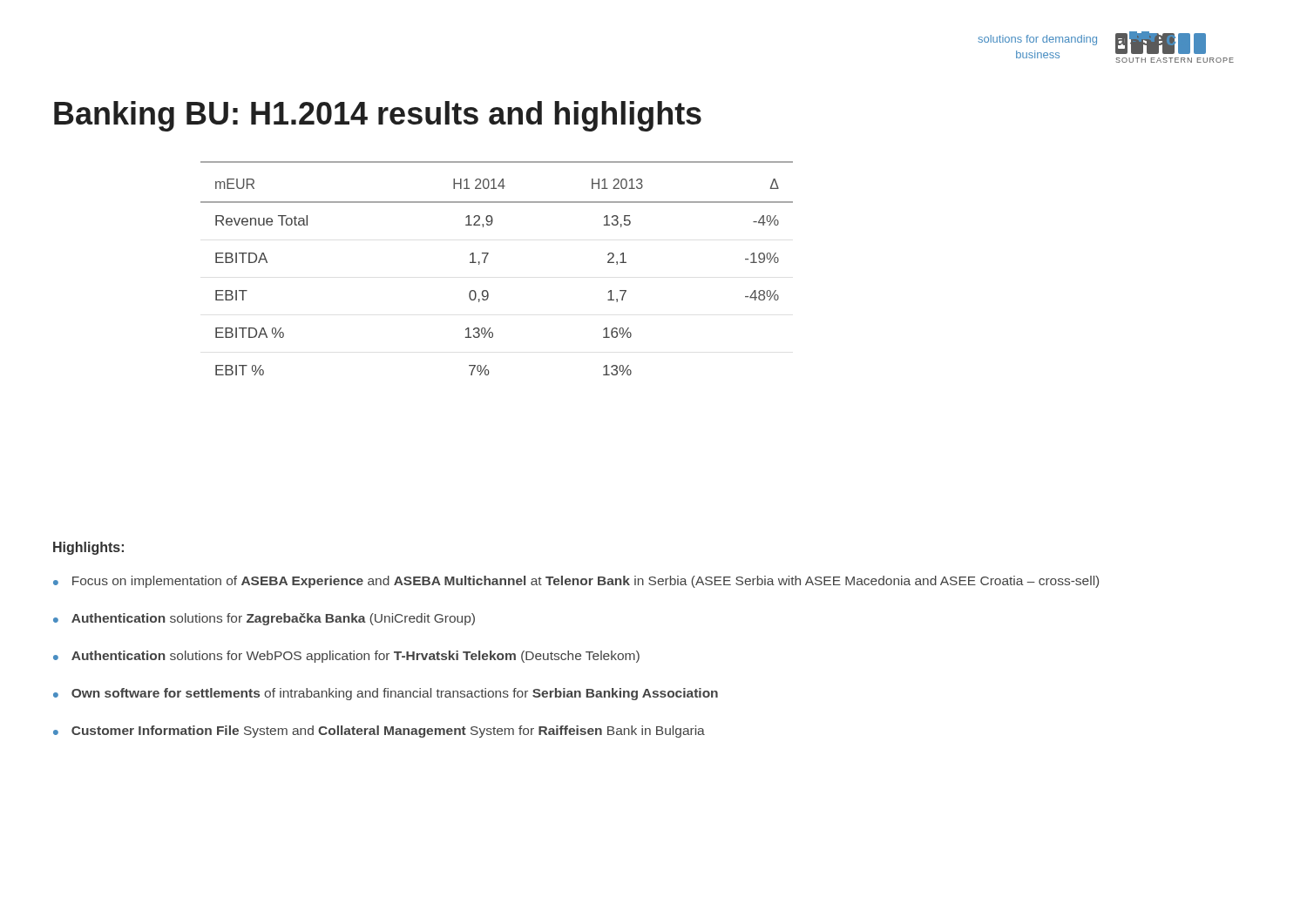Viewport: 1307px width, 924px height.
Task: Click the passage that begins "• Authentication solutions for WebPOS application"
Action: 346,657
